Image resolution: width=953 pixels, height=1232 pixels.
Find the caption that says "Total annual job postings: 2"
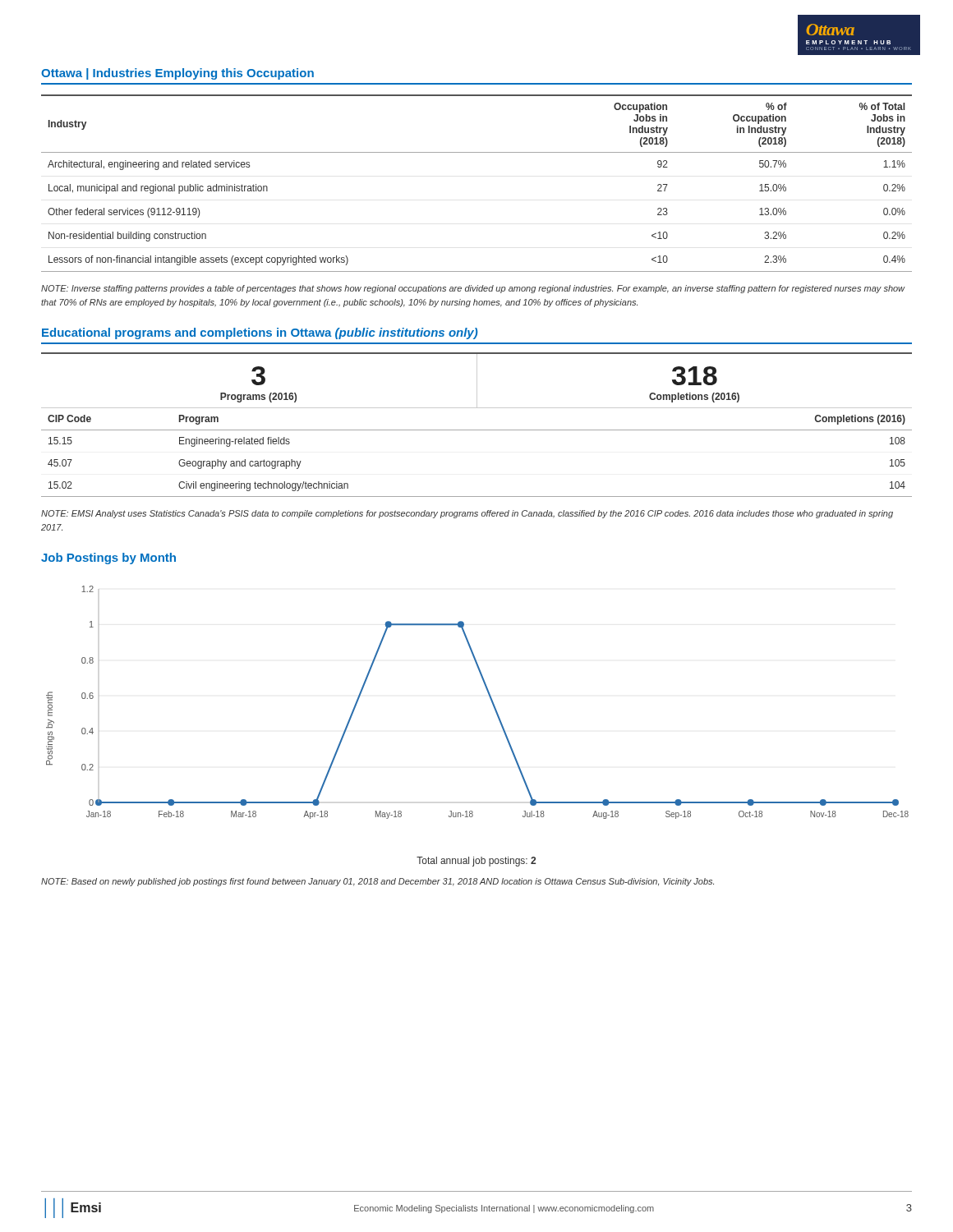(476, 861)
